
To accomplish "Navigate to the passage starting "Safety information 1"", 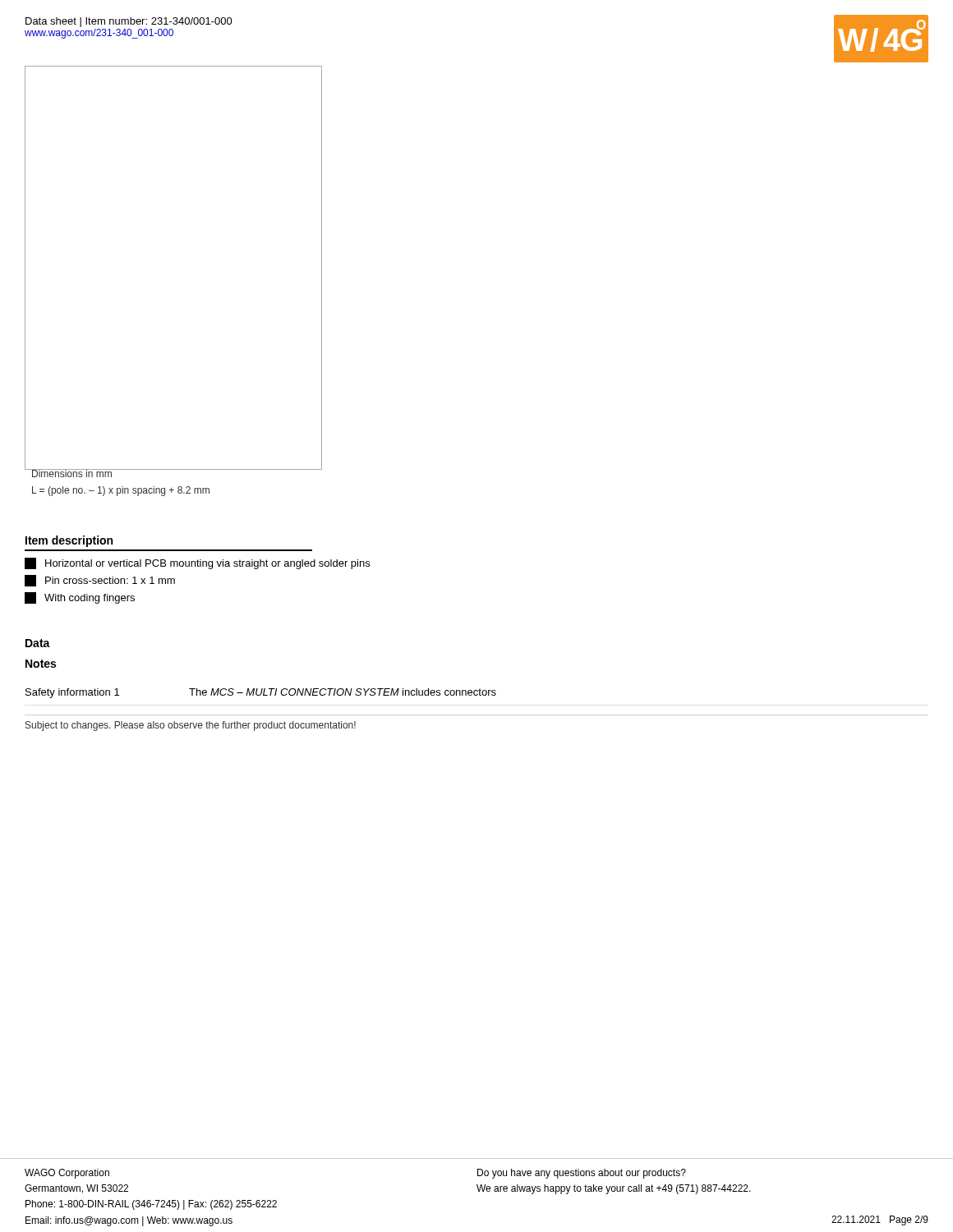I will click(x=72, y=692).
